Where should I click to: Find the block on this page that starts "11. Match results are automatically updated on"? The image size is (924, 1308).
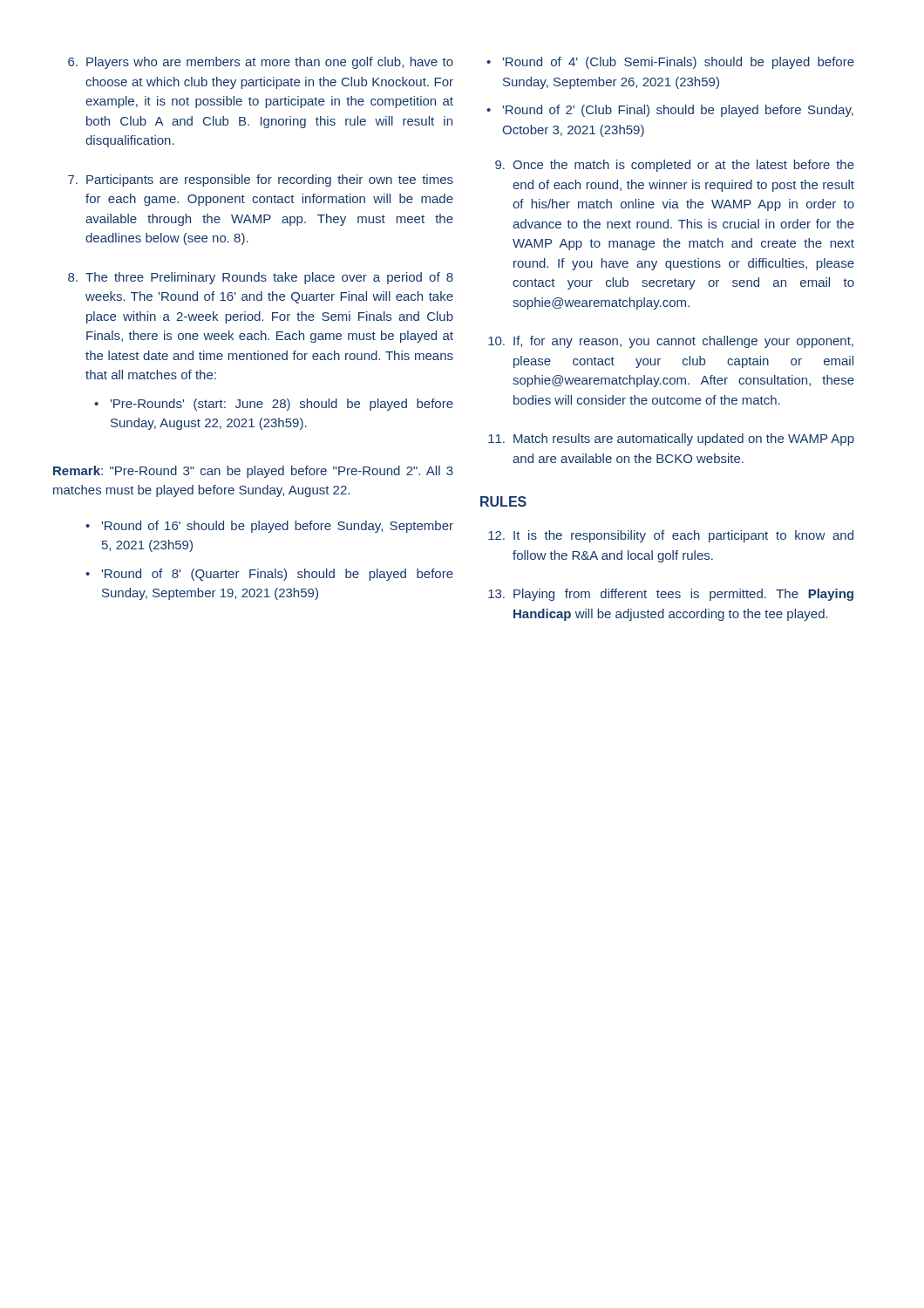667,449
